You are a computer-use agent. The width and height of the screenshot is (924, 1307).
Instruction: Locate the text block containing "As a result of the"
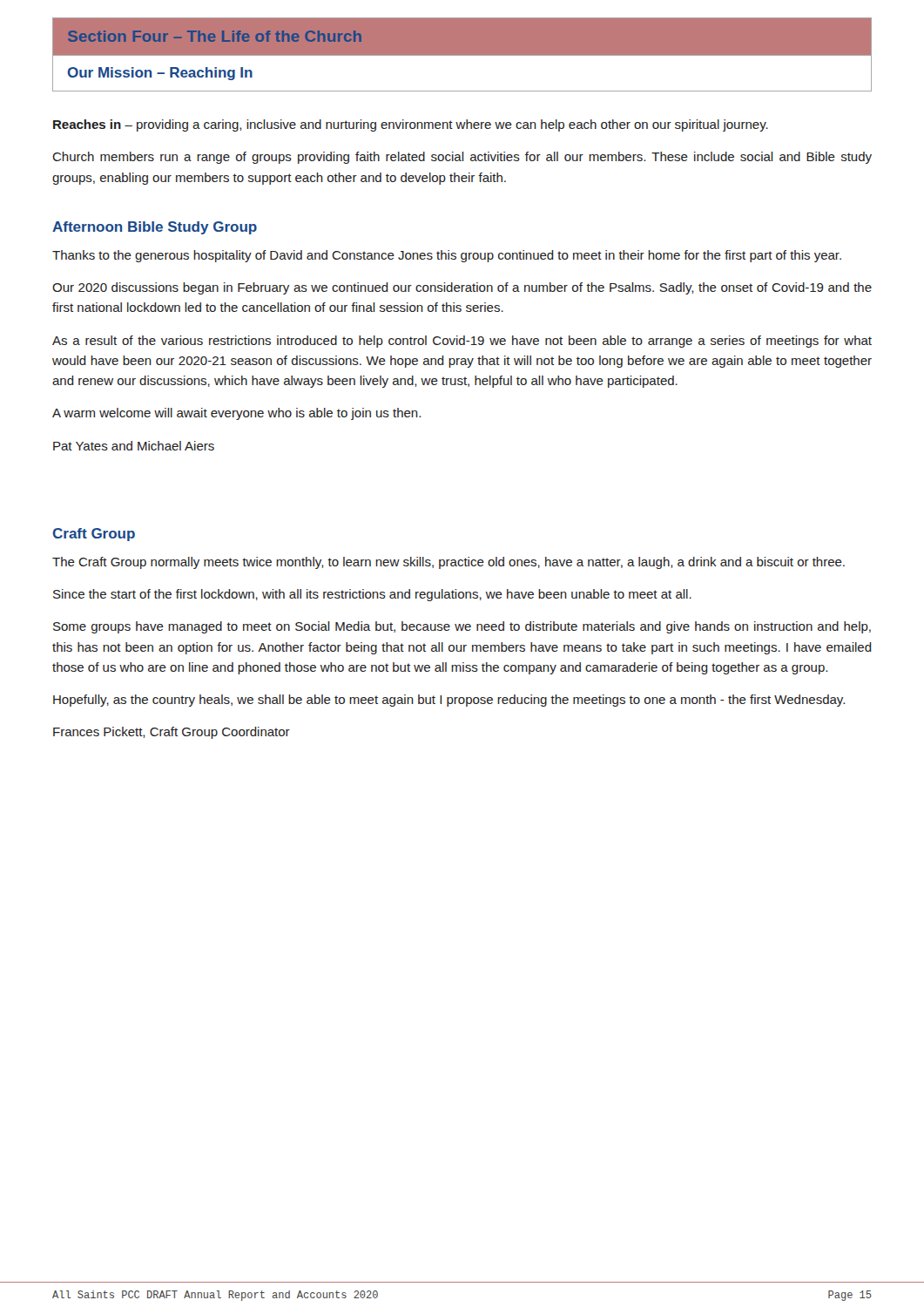point(462,360)
